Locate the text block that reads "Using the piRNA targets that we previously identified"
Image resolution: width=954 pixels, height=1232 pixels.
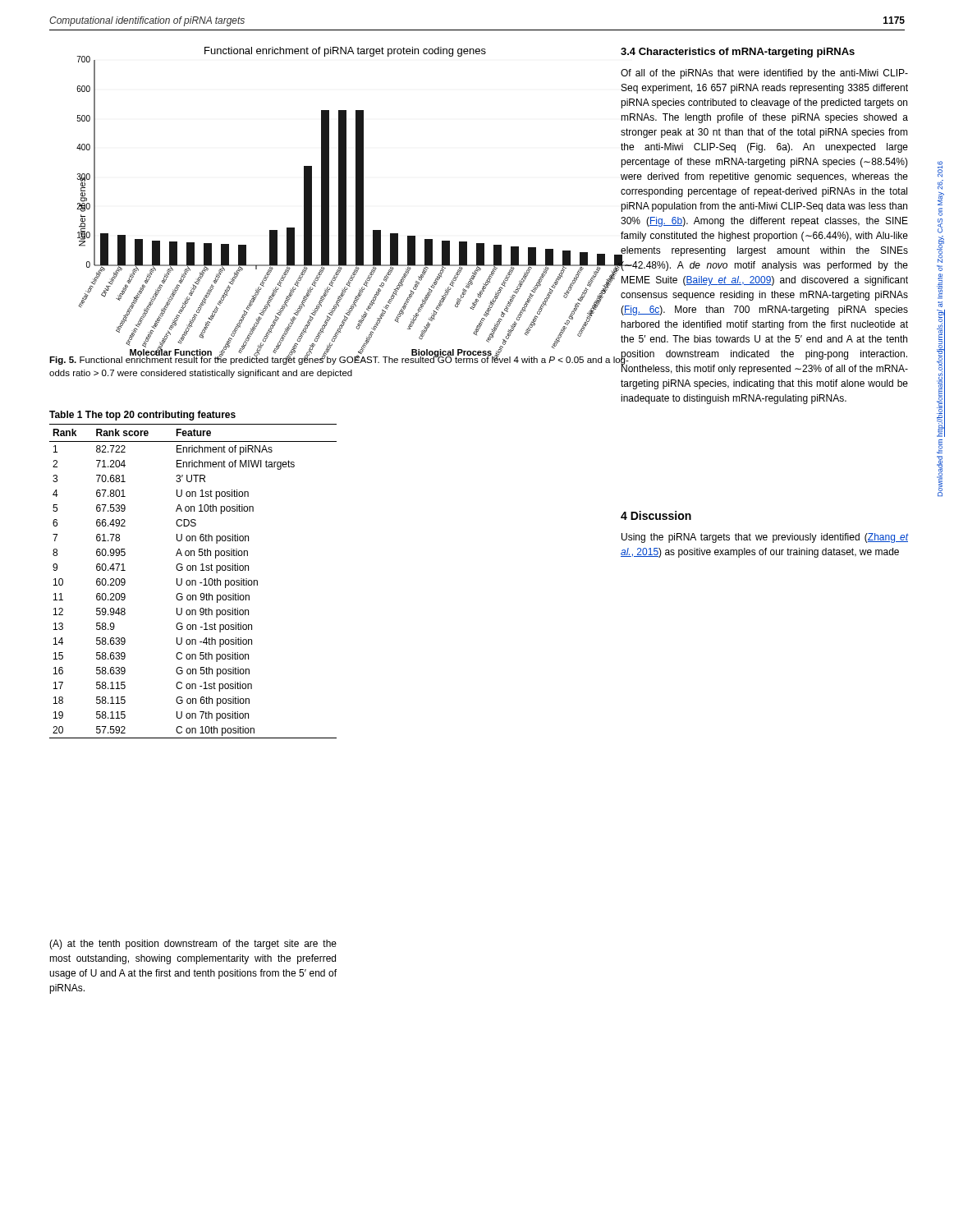coord(764,545)
